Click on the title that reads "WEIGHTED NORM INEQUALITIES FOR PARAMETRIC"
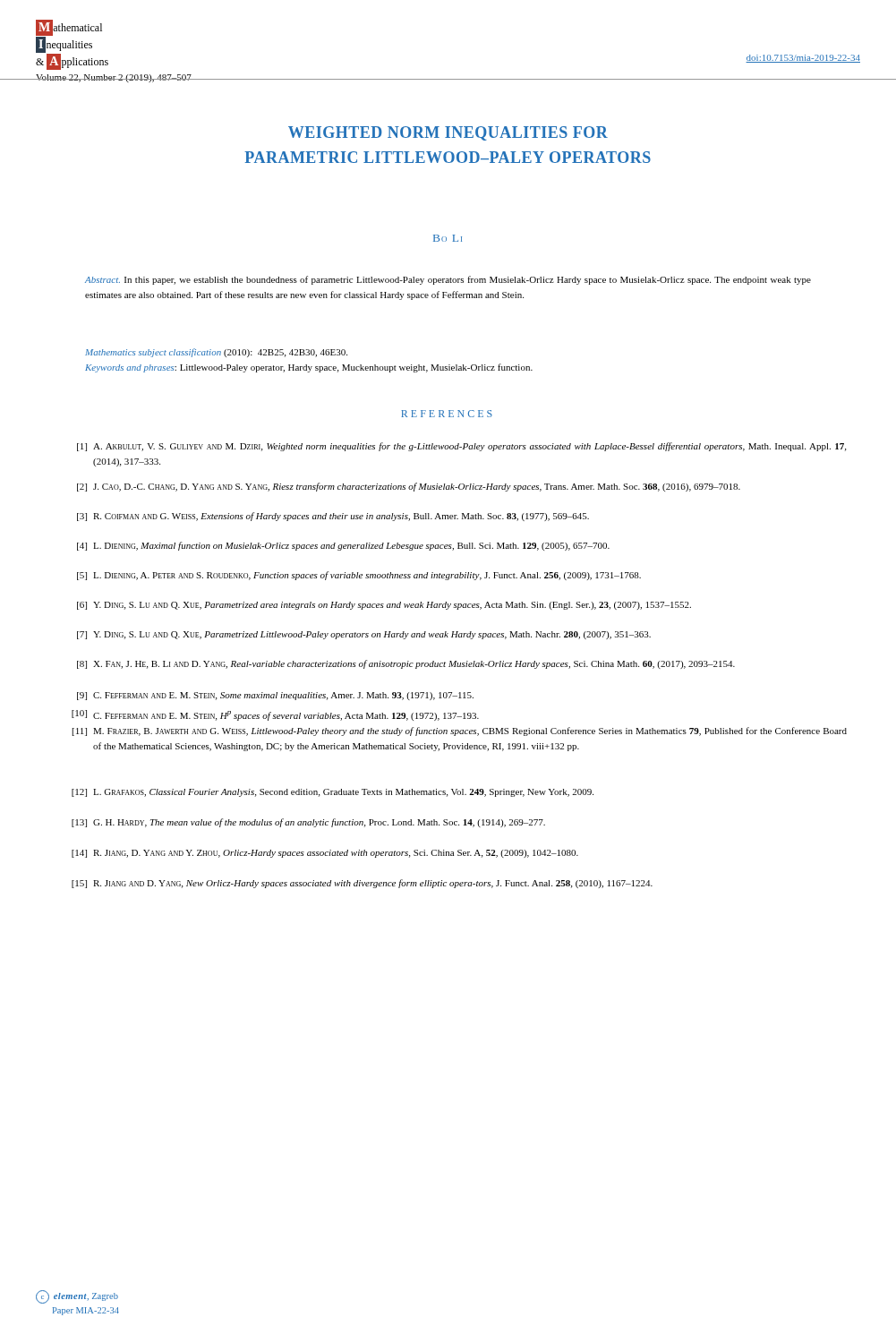The width and height of the screenshot is (896, 1343). (x=448, y=146)
